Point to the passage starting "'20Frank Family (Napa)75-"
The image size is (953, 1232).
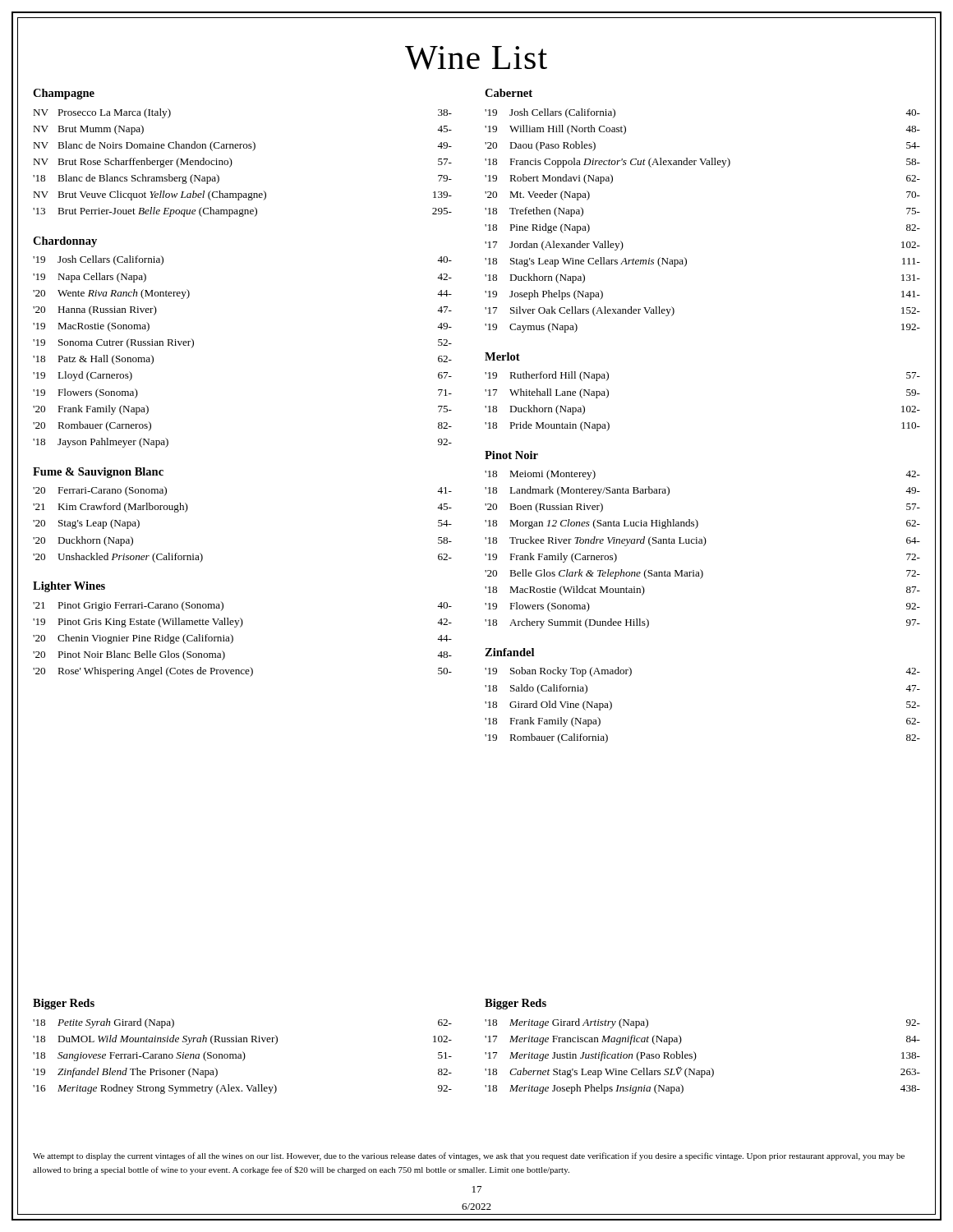[x=101, y=409]
